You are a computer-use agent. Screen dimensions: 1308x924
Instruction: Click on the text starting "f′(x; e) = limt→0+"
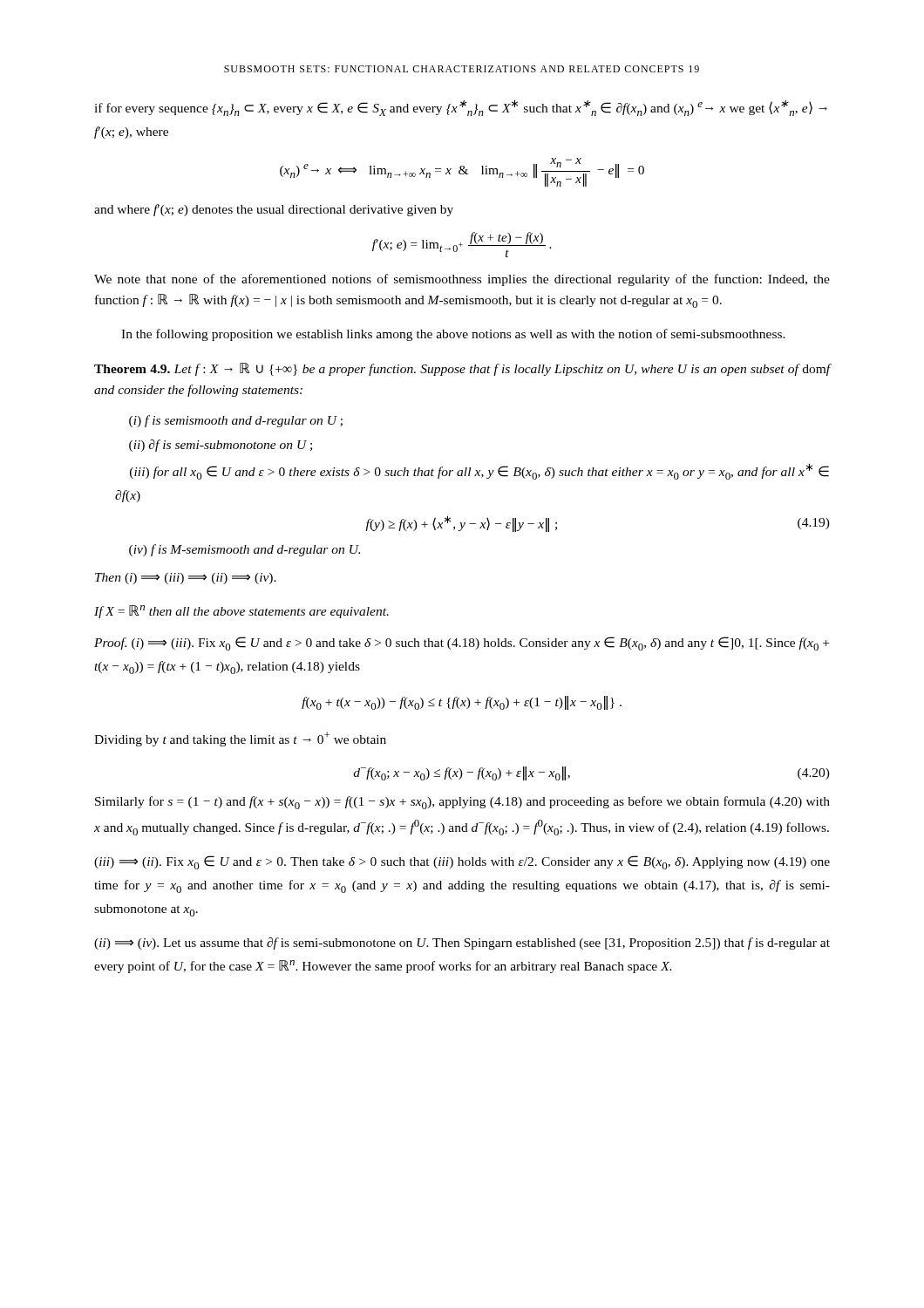click(462, 245)
